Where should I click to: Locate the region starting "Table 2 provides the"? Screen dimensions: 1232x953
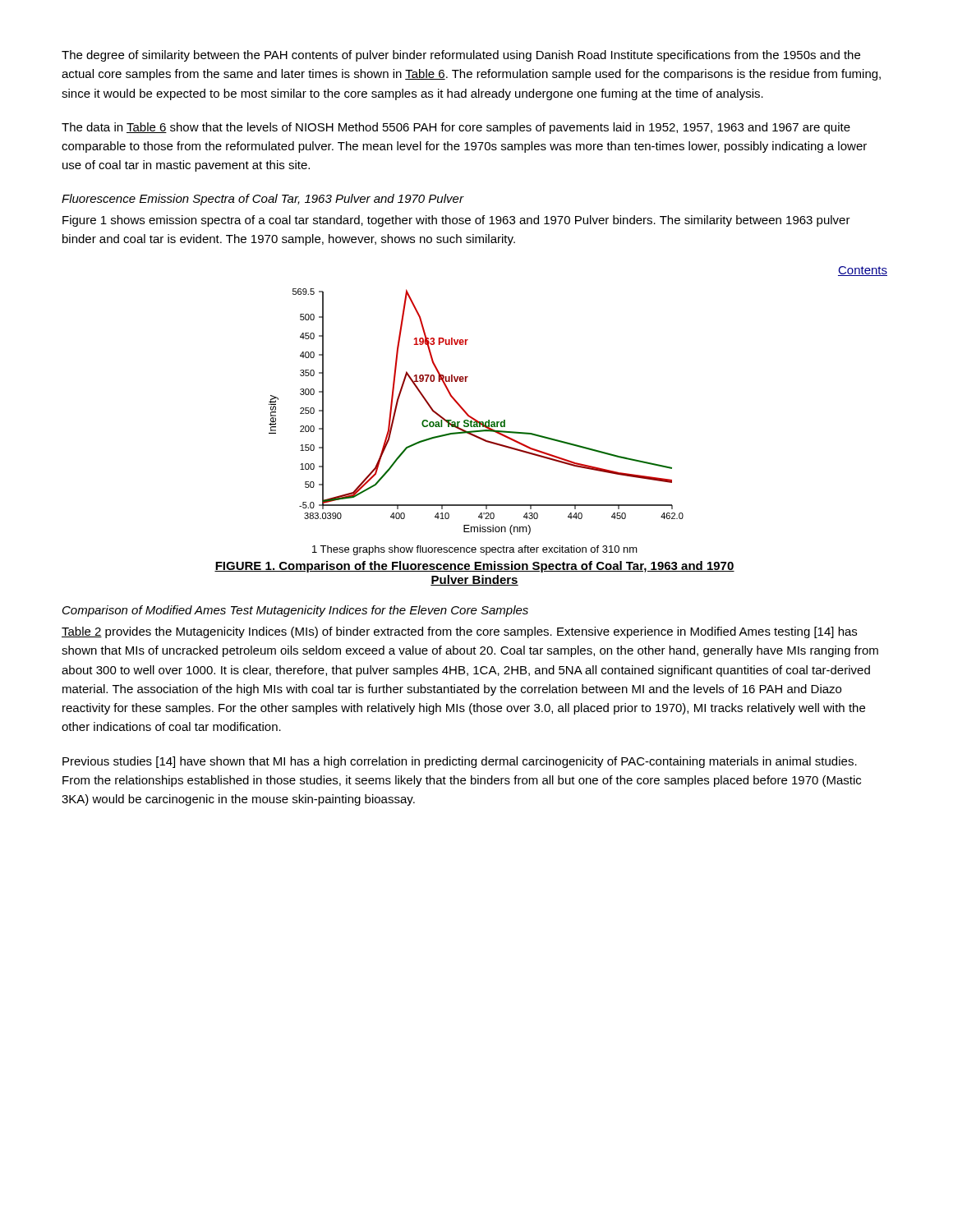point(470,679)
